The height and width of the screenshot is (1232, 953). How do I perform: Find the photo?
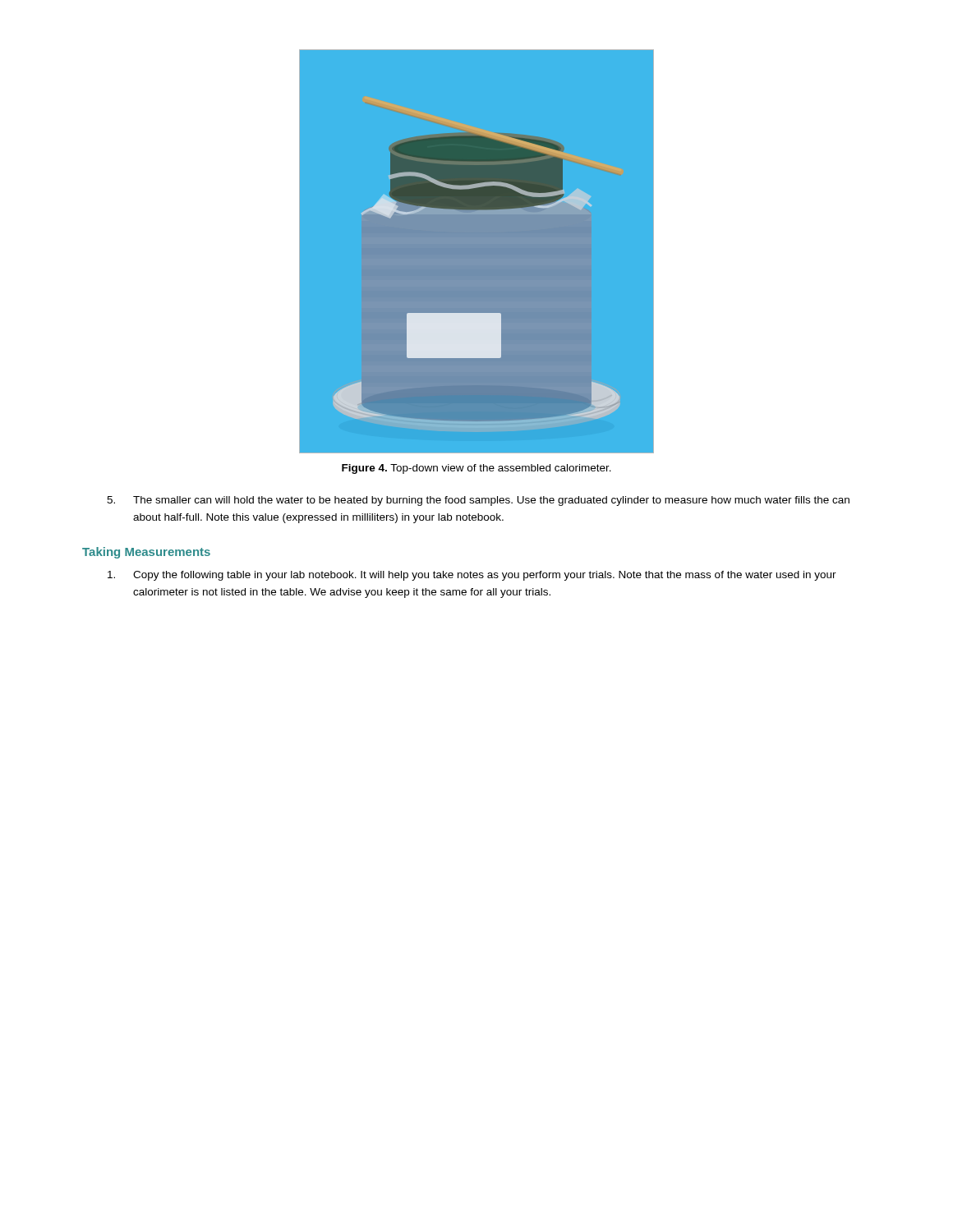(476, 251)
